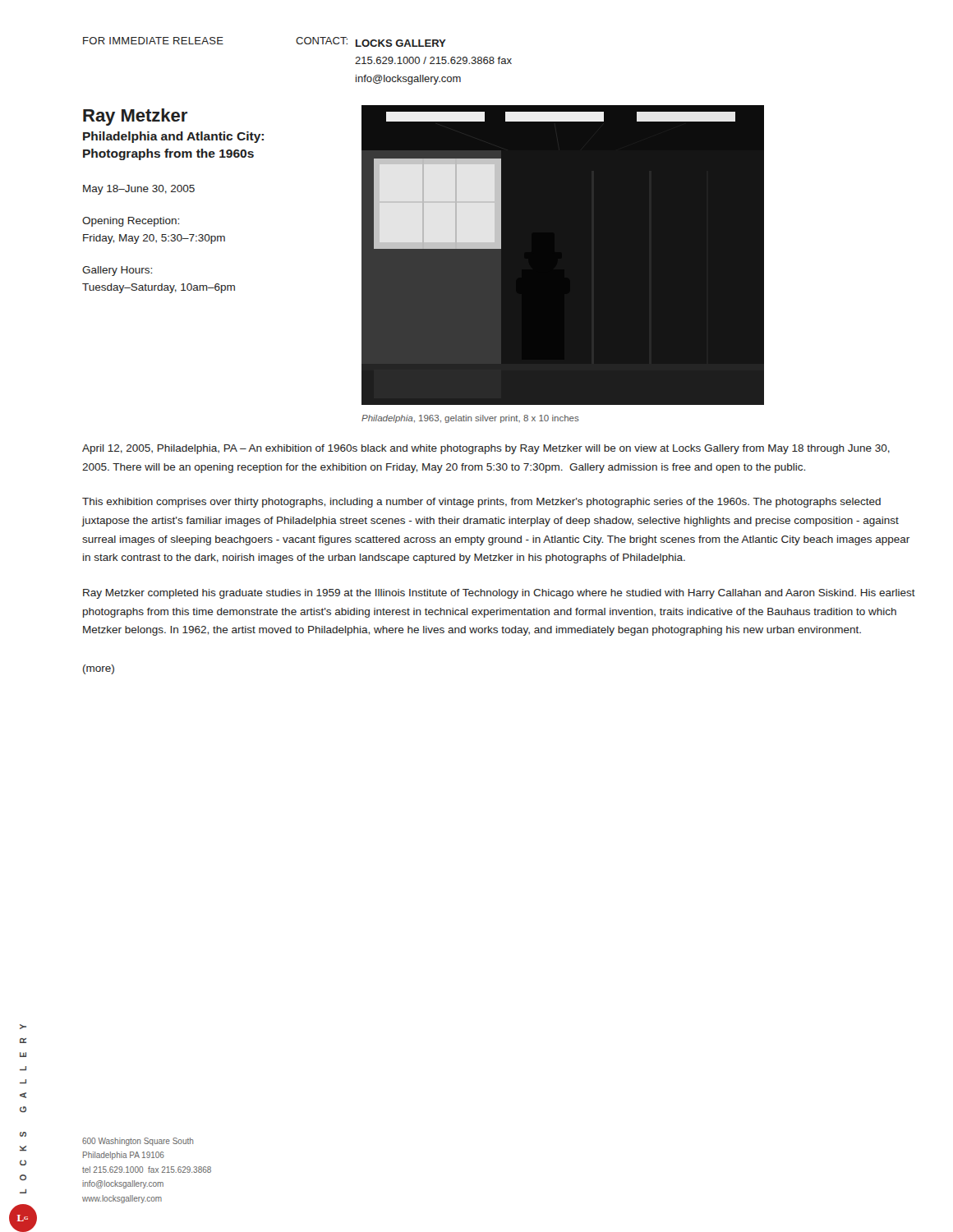Locate the block of text that opens with "Opening Reception:Friday, May"
The height and width of the screenshot is (1232, 953).
[x=154, y=229]
